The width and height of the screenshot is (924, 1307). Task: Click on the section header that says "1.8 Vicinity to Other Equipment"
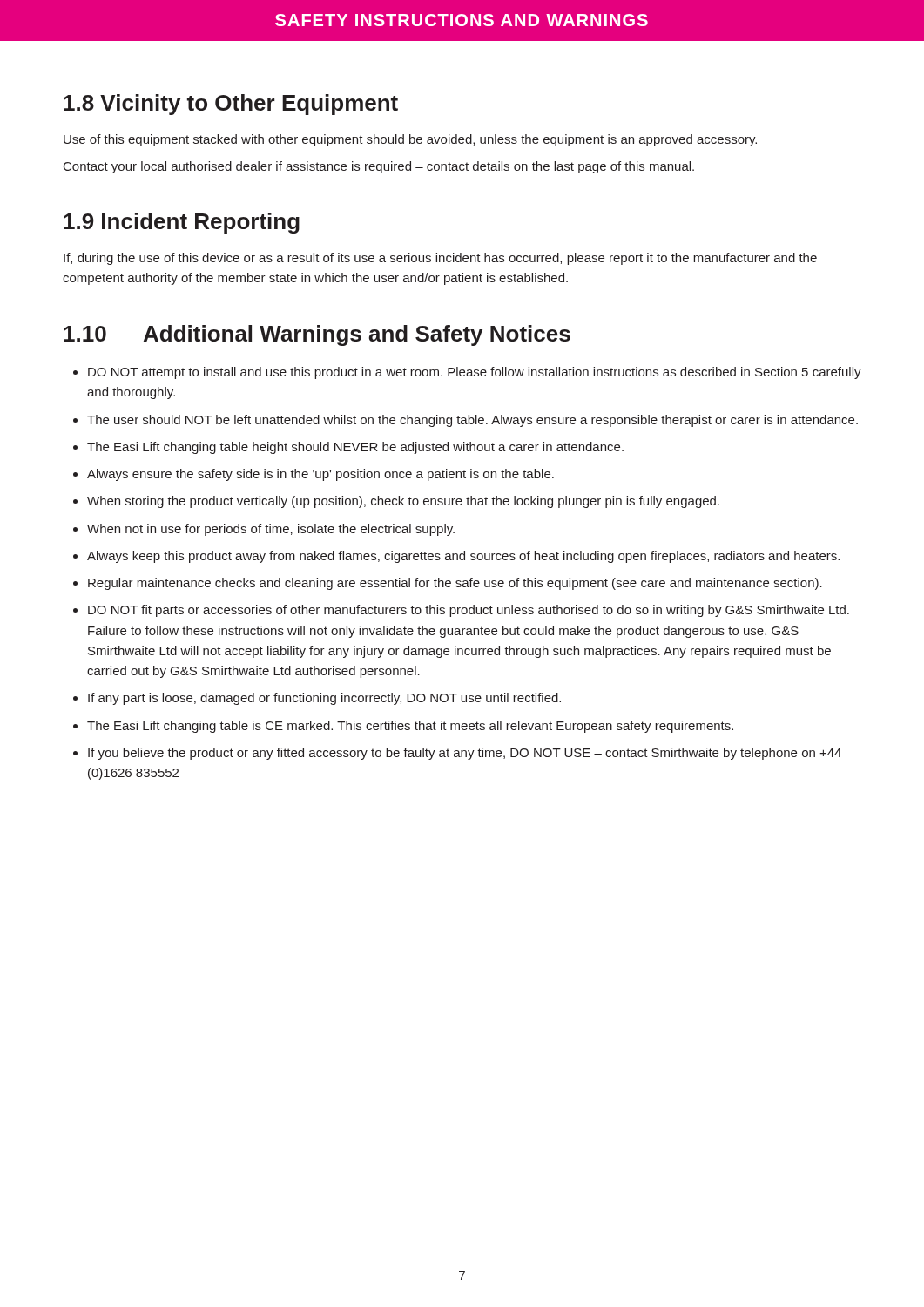click(x=230, y=103)
